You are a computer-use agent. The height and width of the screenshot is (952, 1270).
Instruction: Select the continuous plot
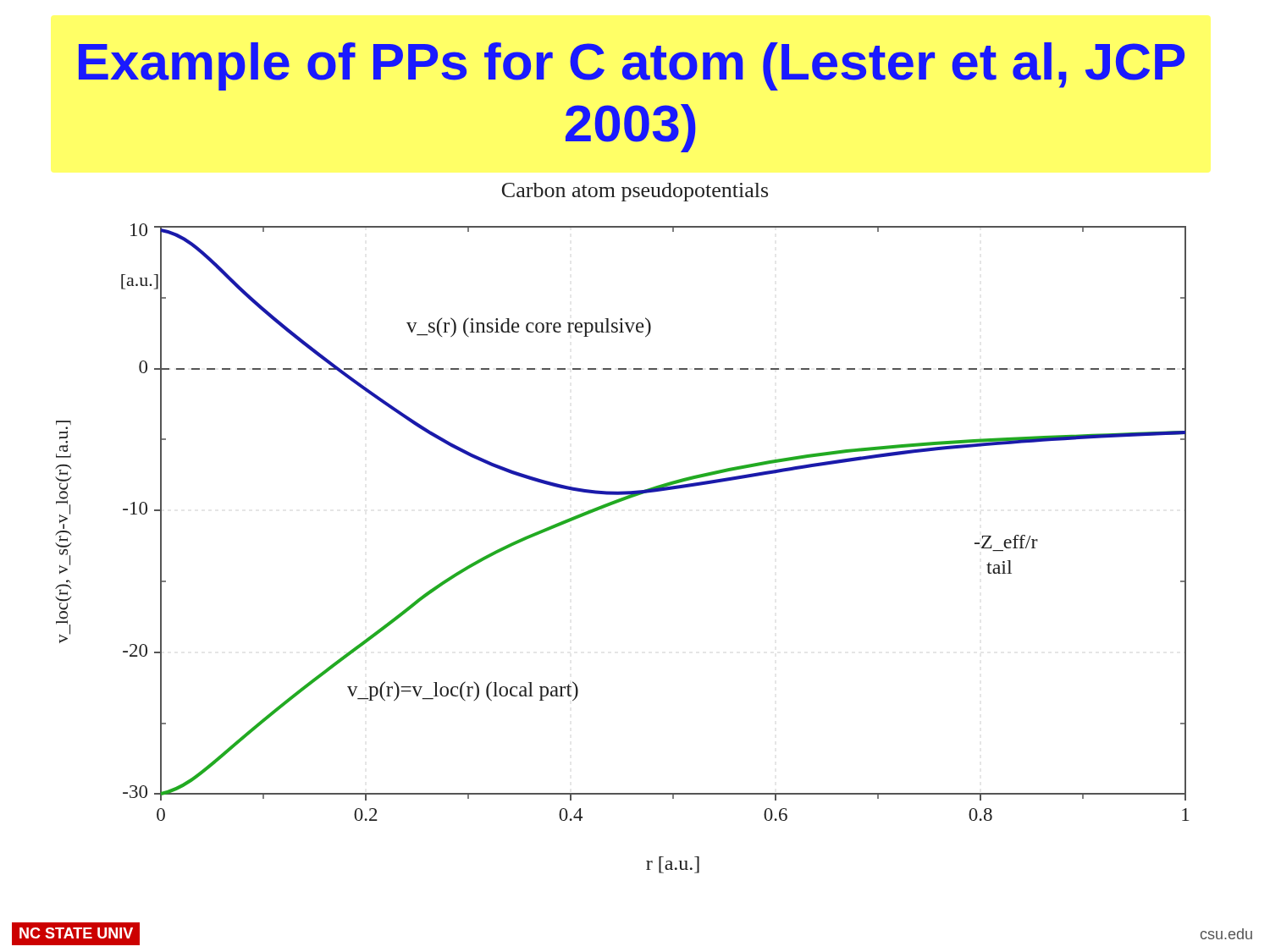635,544
